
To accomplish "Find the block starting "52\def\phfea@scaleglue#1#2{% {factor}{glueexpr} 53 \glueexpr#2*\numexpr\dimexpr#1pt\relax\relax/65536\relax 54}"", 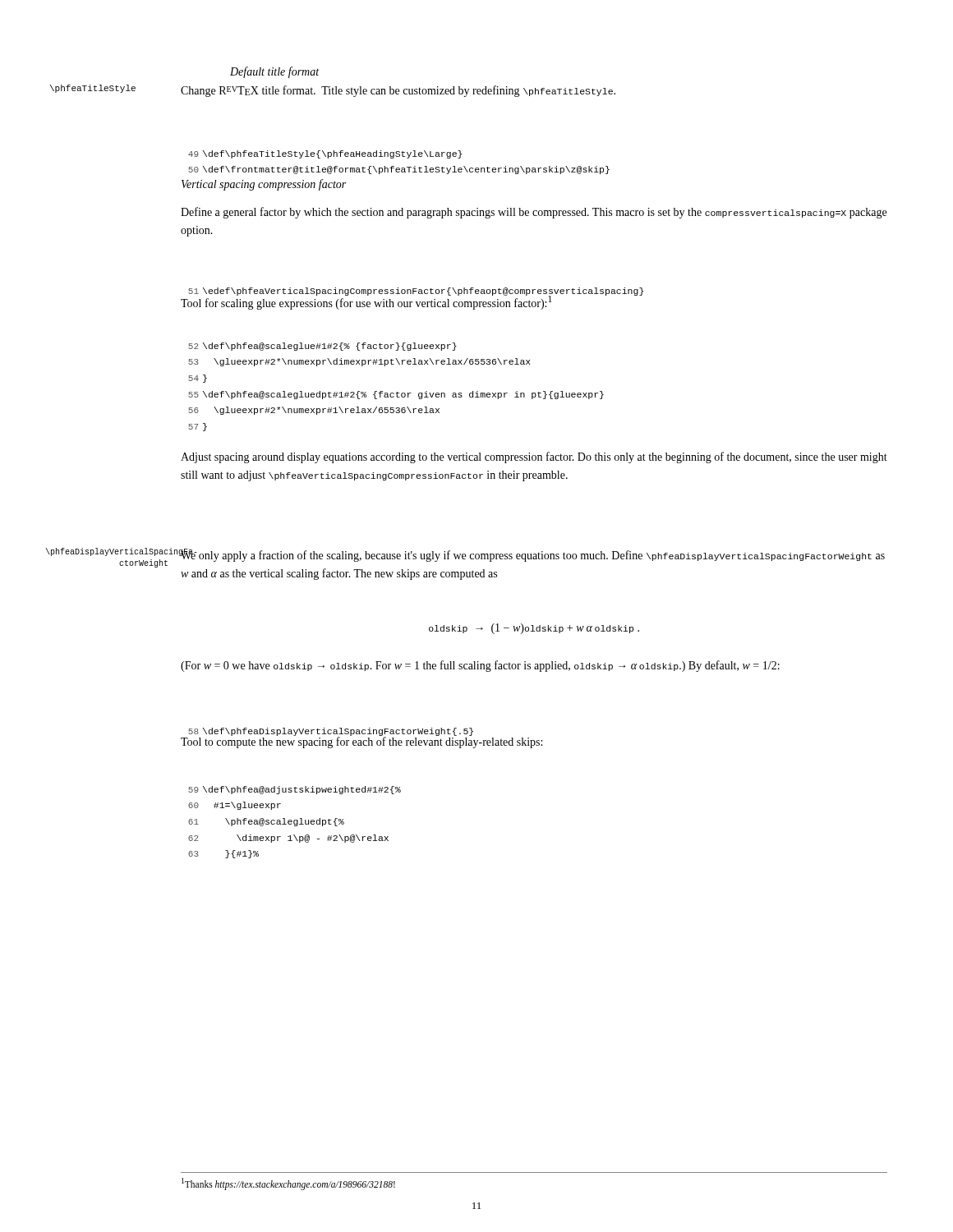I will pos(393,387).
